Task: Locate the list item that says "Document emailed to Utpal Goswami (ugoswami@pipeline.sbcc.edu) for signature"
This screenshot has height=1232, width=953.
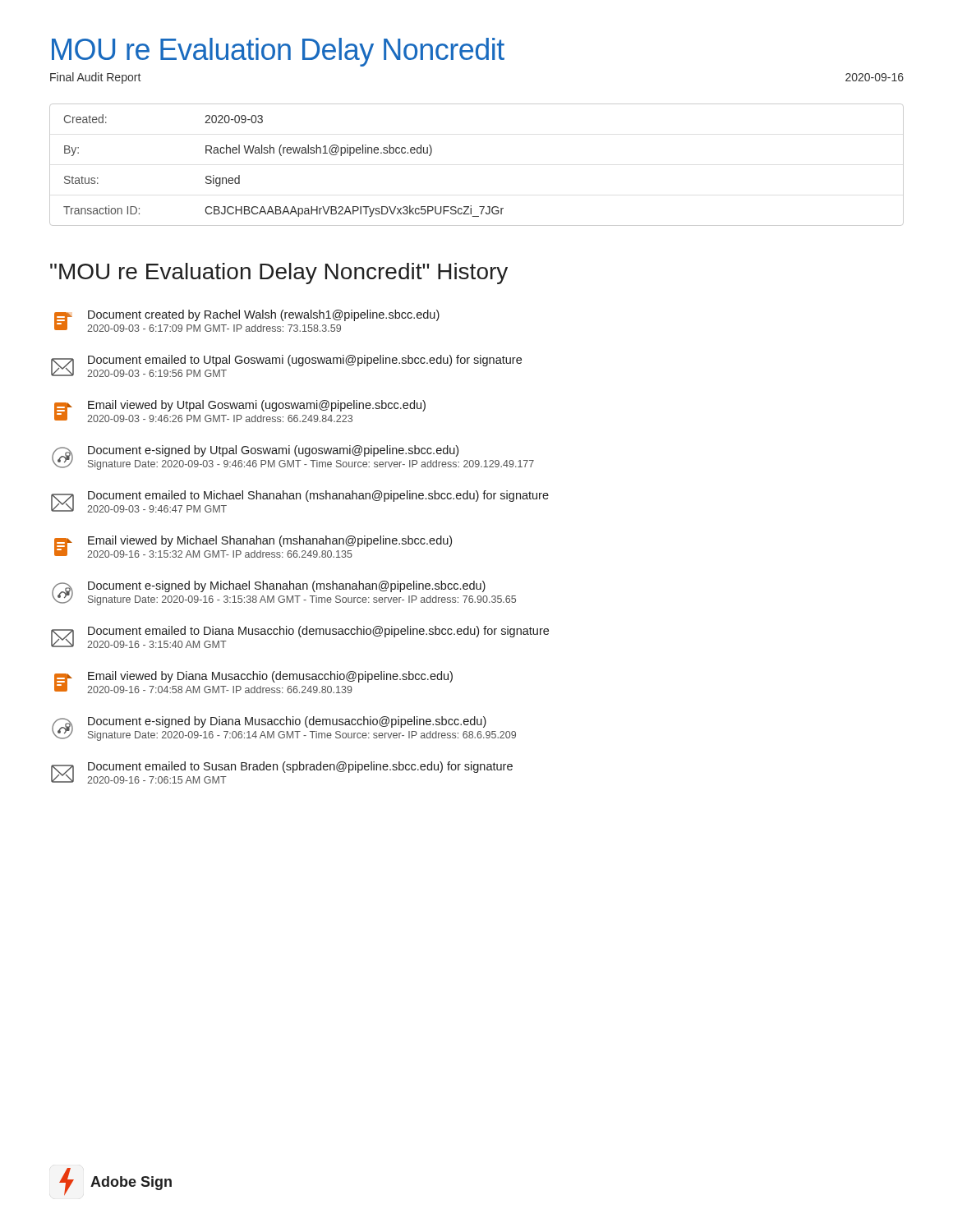Action: point(476,367)
